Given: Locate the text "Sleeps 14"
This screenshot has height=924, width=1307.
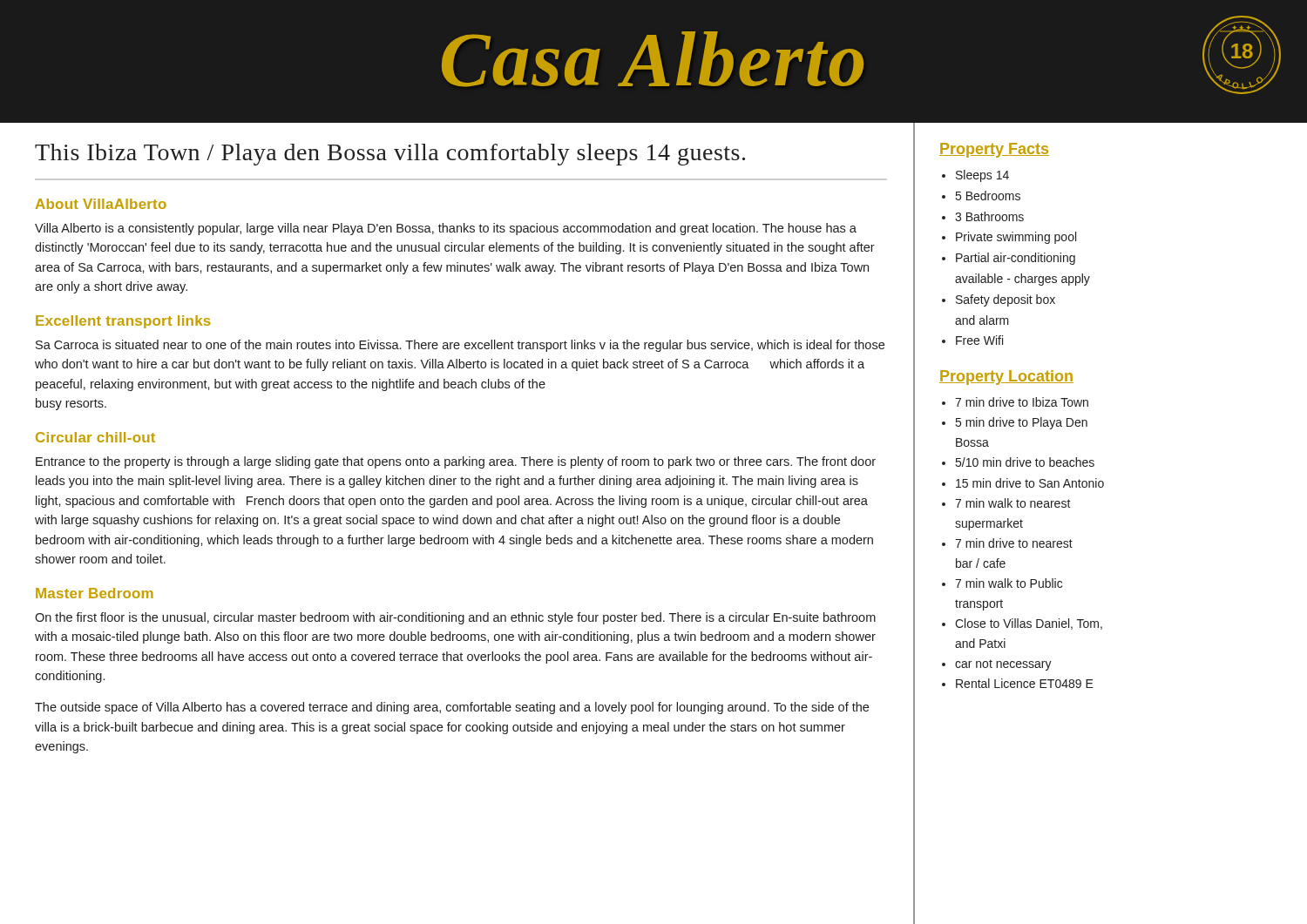Looking at the screenshot, I should (x=982, y=175).
